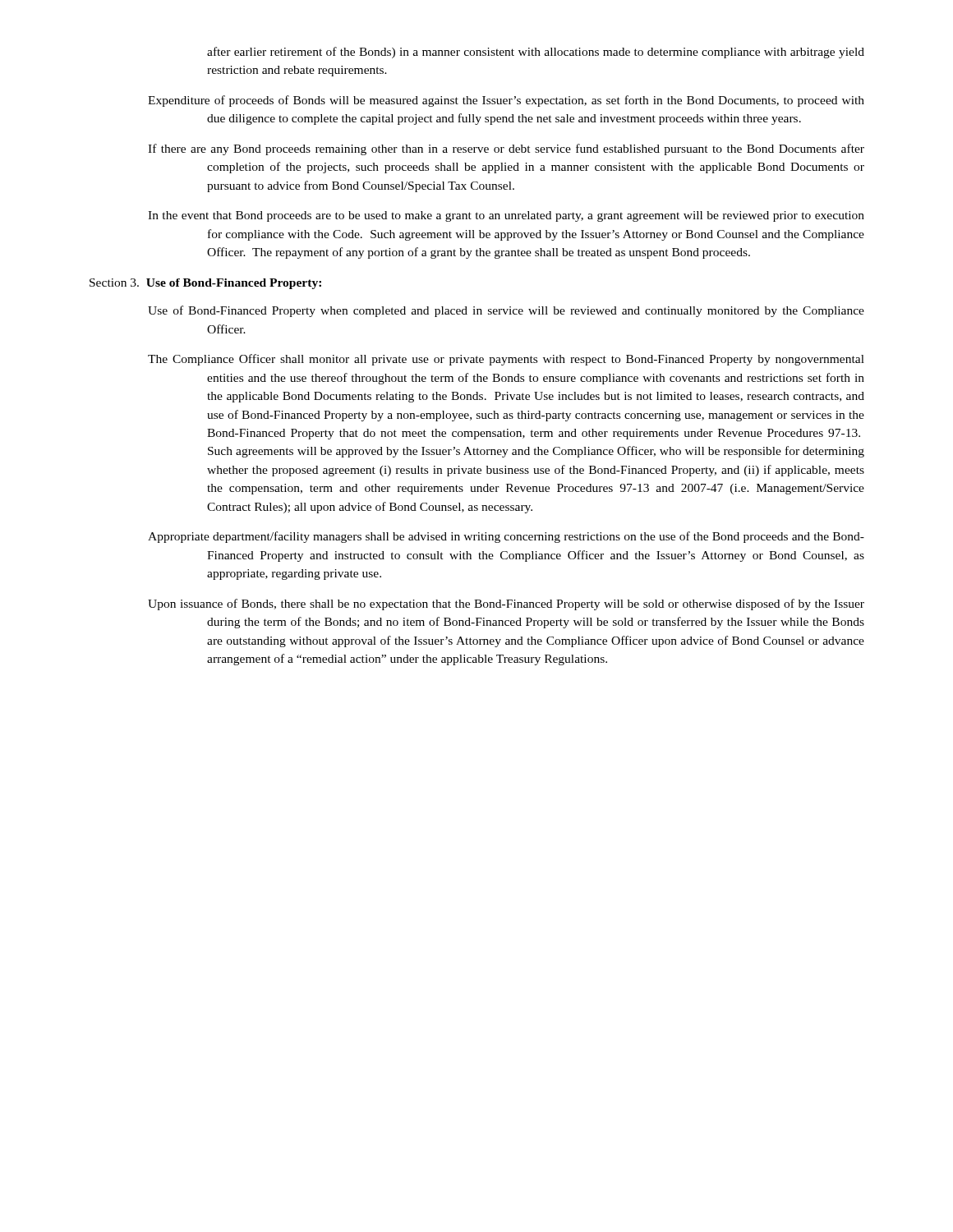Screen dimensions: 1232x953
Task: Click the passage that begins "Appropriate department/facility managers shall be advised in"
Action: click(x=506, y=555)
